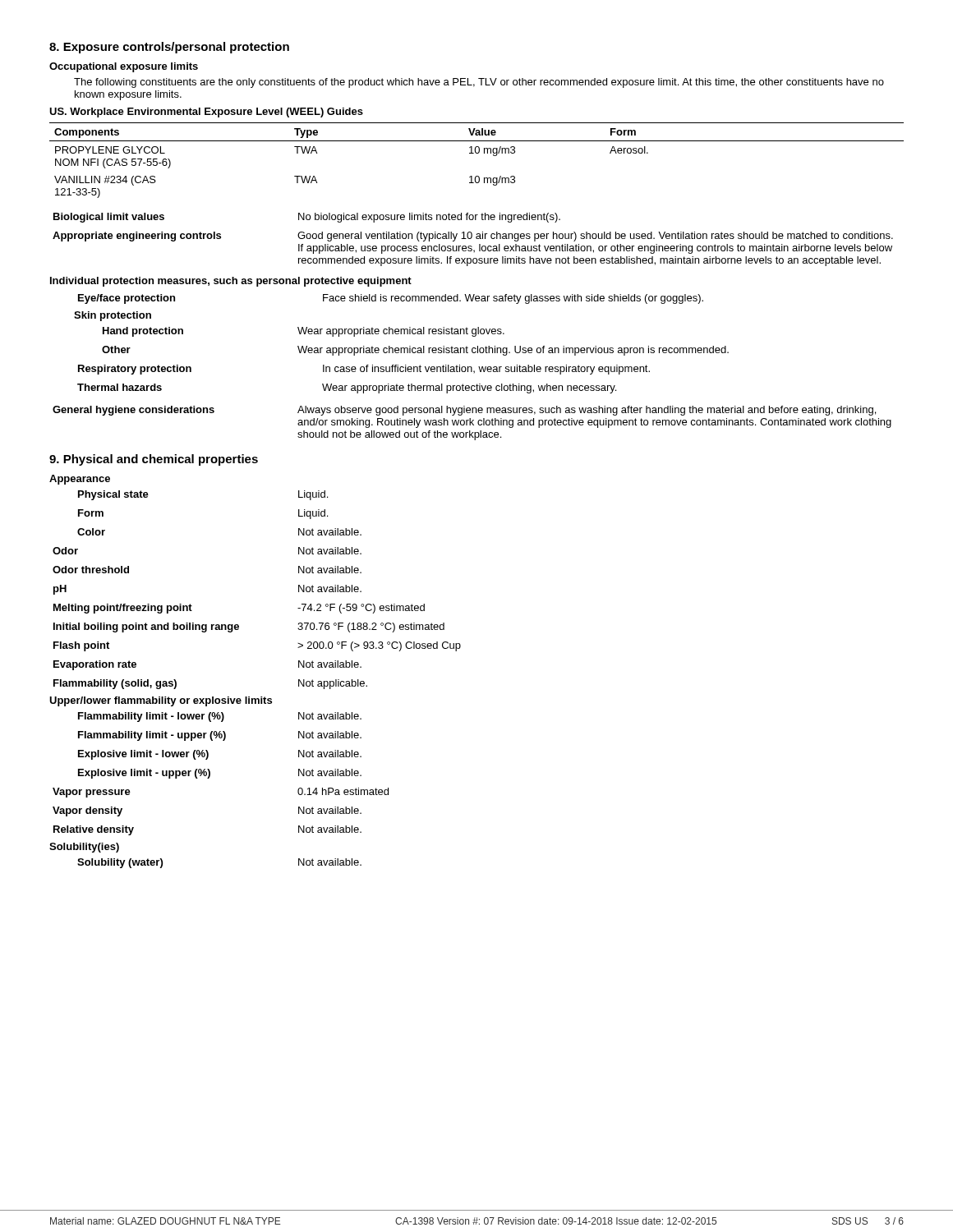
Task: Click the passage that begins "Biological limit values No biological exposure"
Action: 476,216
